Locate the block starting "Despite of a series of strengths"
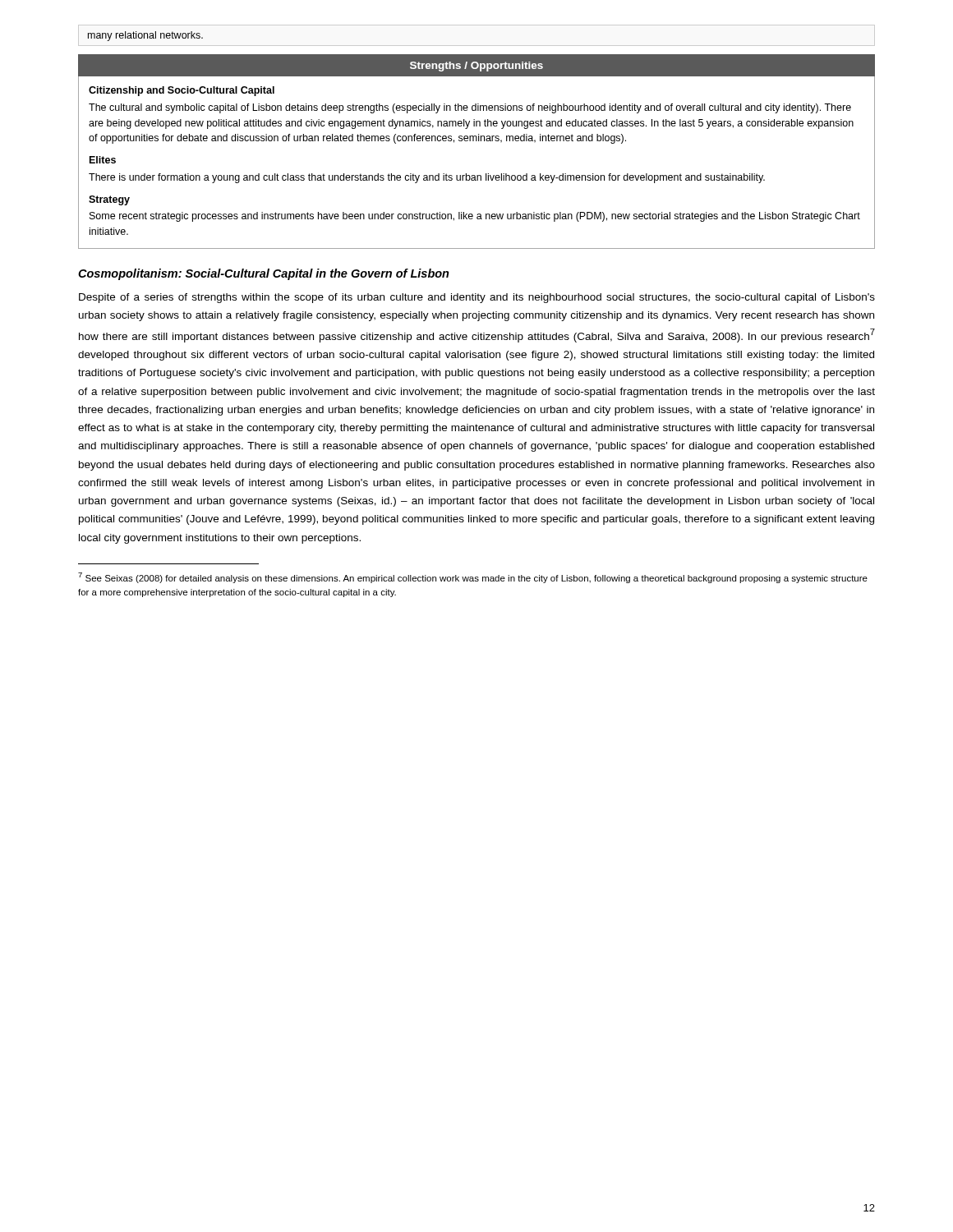 coord(476,417)
